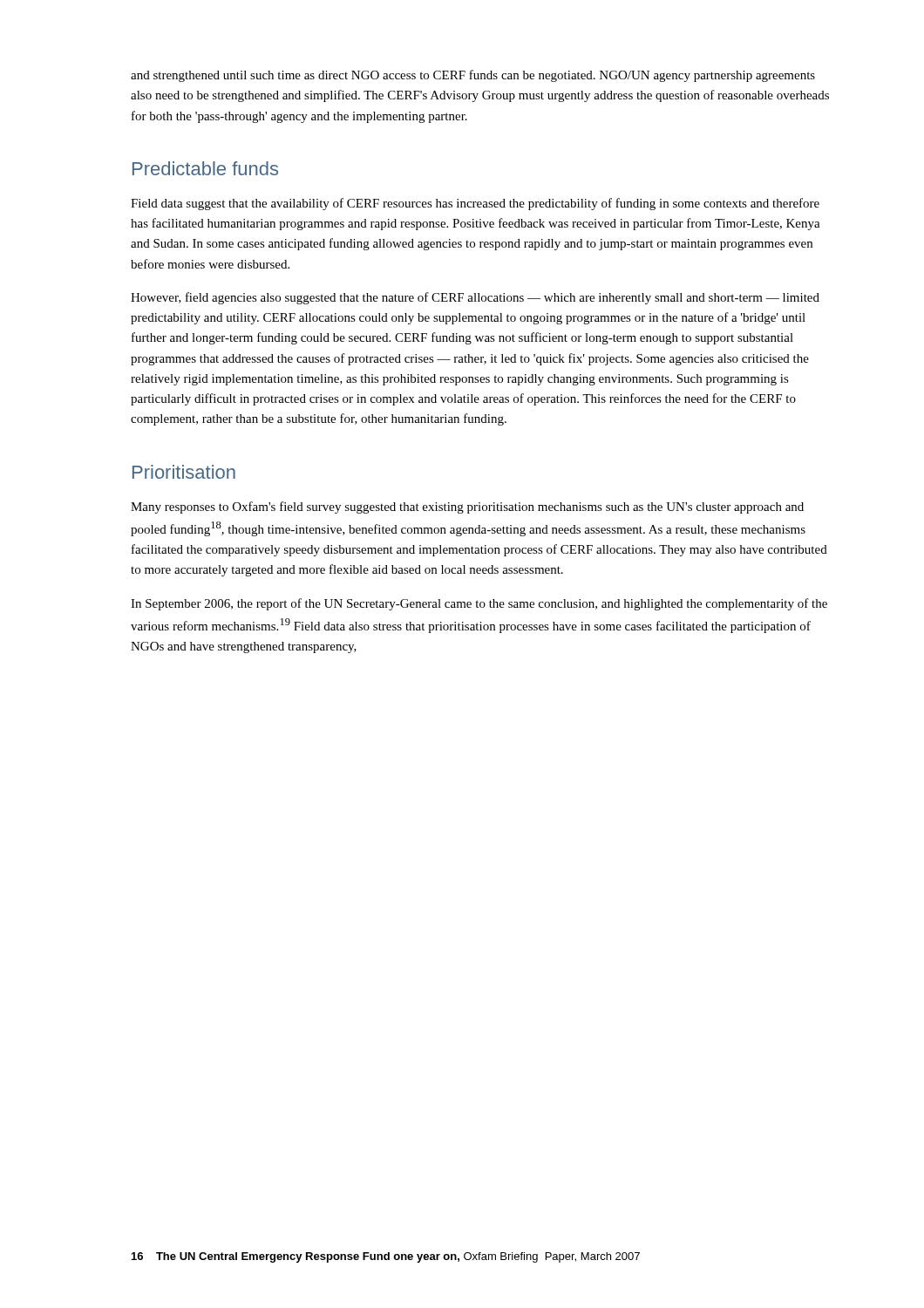Viewport: 924px width, 1308px height.
Task: Find the text block starting "Field data suggest that the availability"
Action: click(484, 311)
